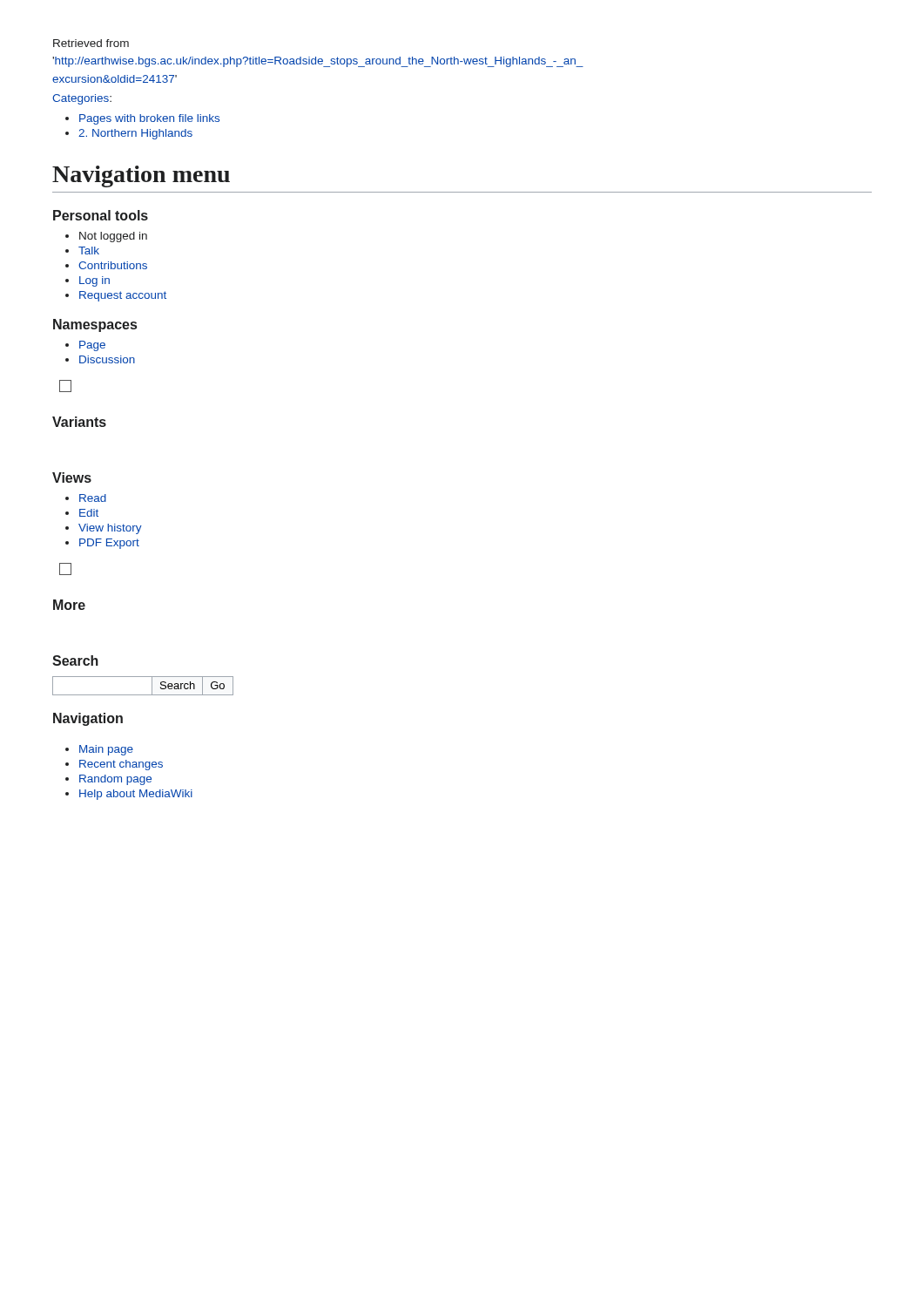
Task: Click where it says "Request account"
Action: click(x=122, y=295)
